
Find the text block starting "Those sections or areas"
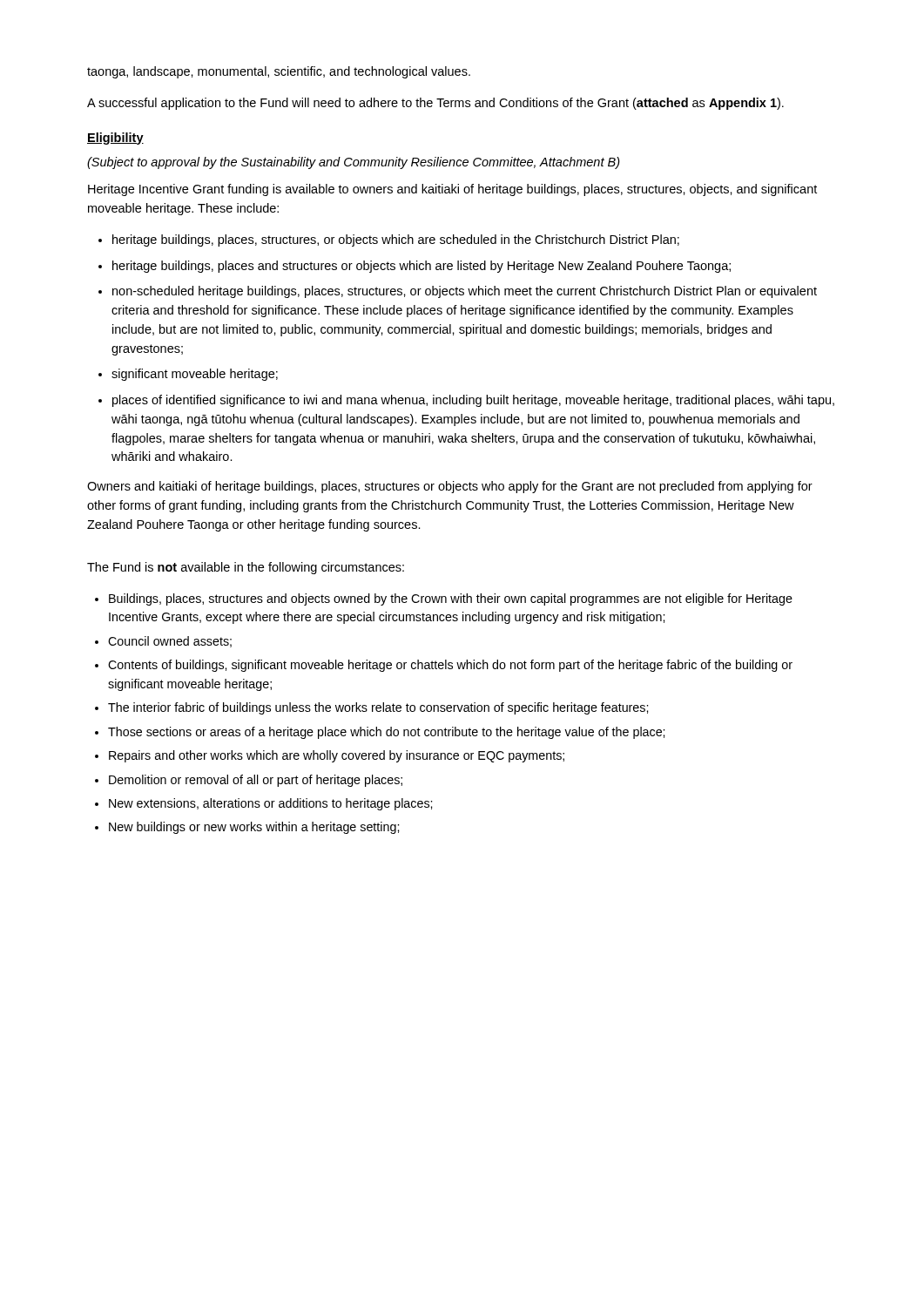coord(387,732)
